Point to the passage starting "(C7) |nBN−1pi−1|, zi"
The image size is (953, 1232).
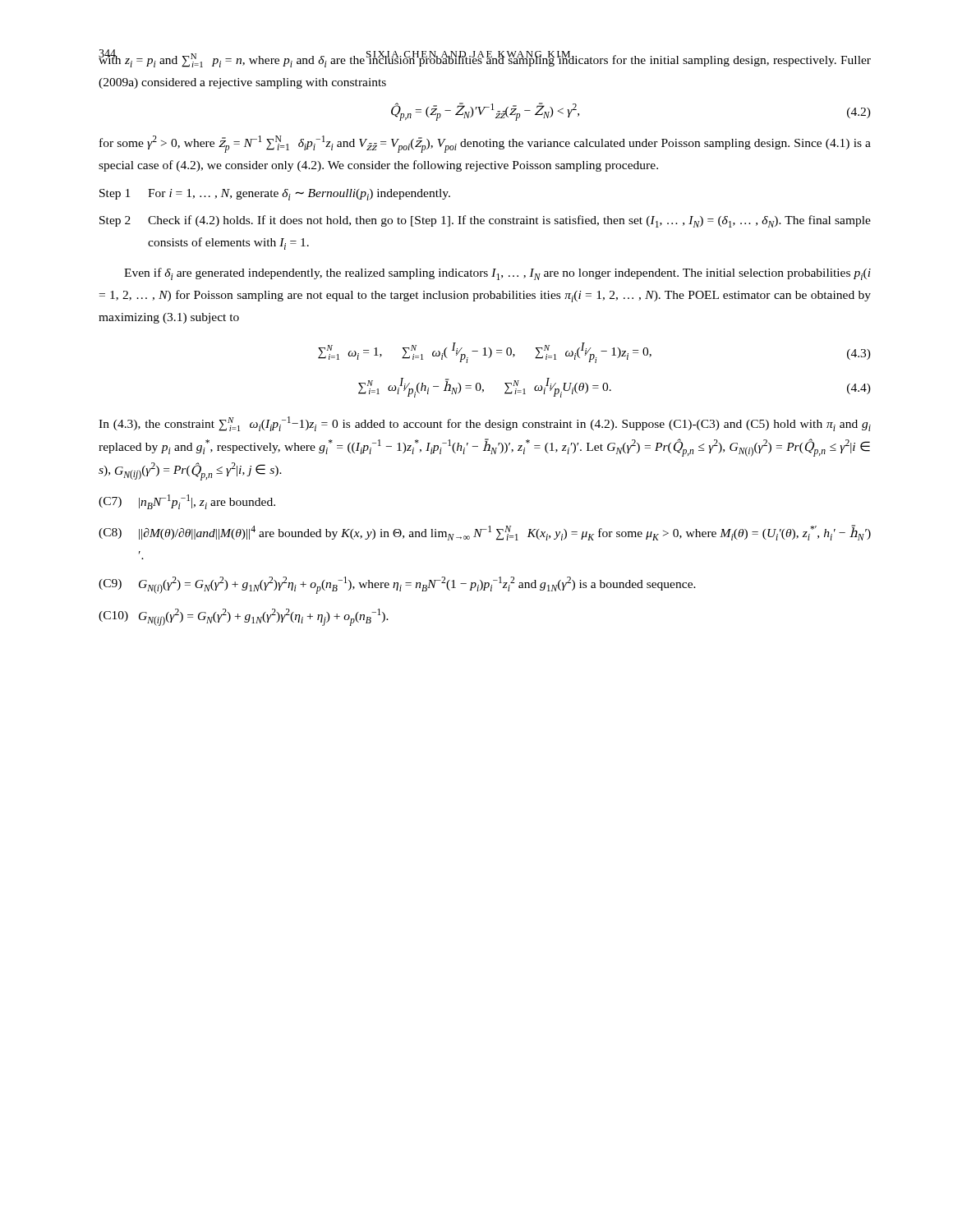pyautogui.click(x=187, y=503)
